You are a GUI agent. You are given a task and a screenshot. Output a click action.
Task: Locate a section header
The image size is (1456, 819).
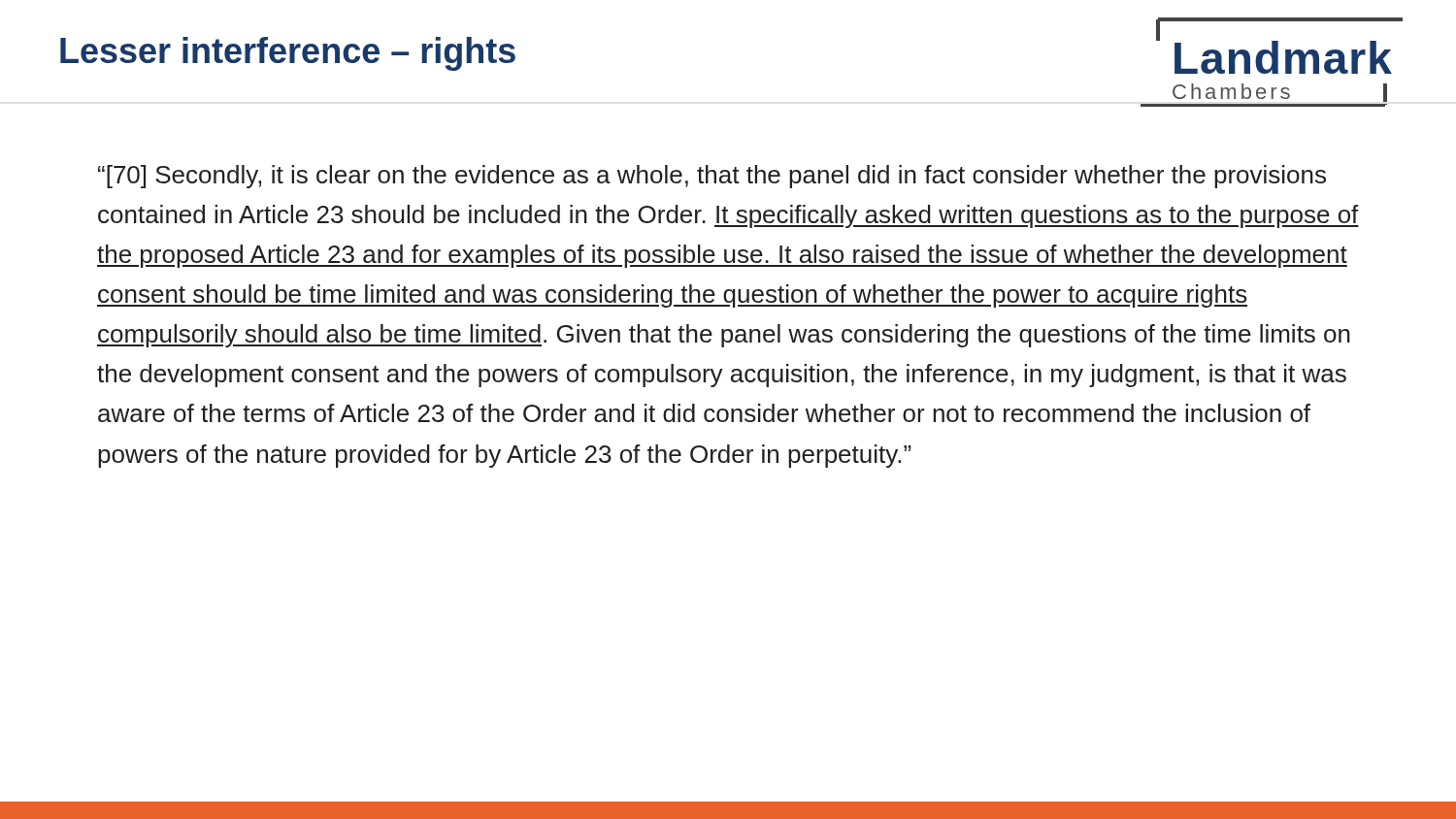287,51
